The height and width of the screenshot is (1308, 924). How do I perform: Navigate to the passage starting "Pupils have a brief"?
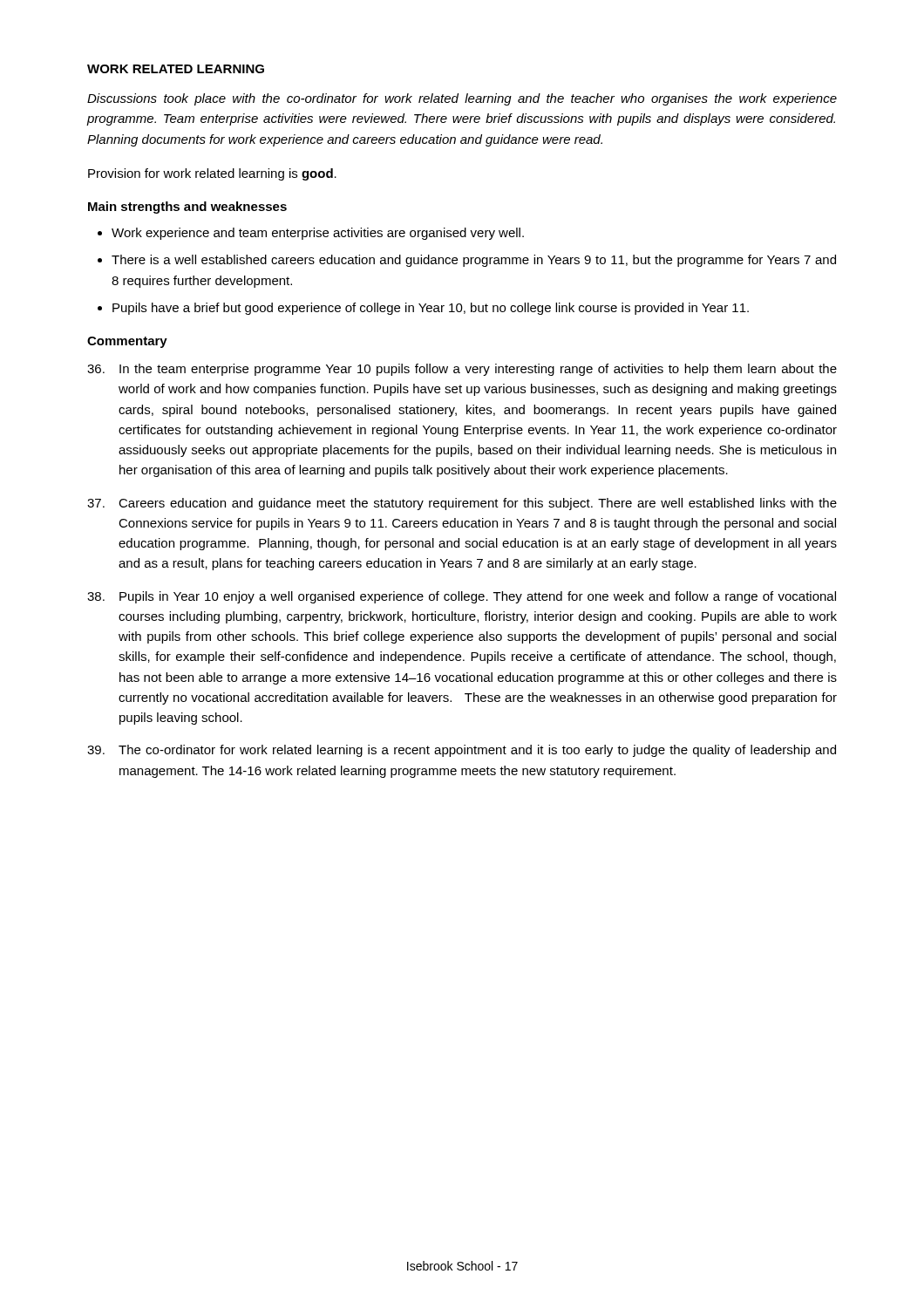click(x=431, y=307)
